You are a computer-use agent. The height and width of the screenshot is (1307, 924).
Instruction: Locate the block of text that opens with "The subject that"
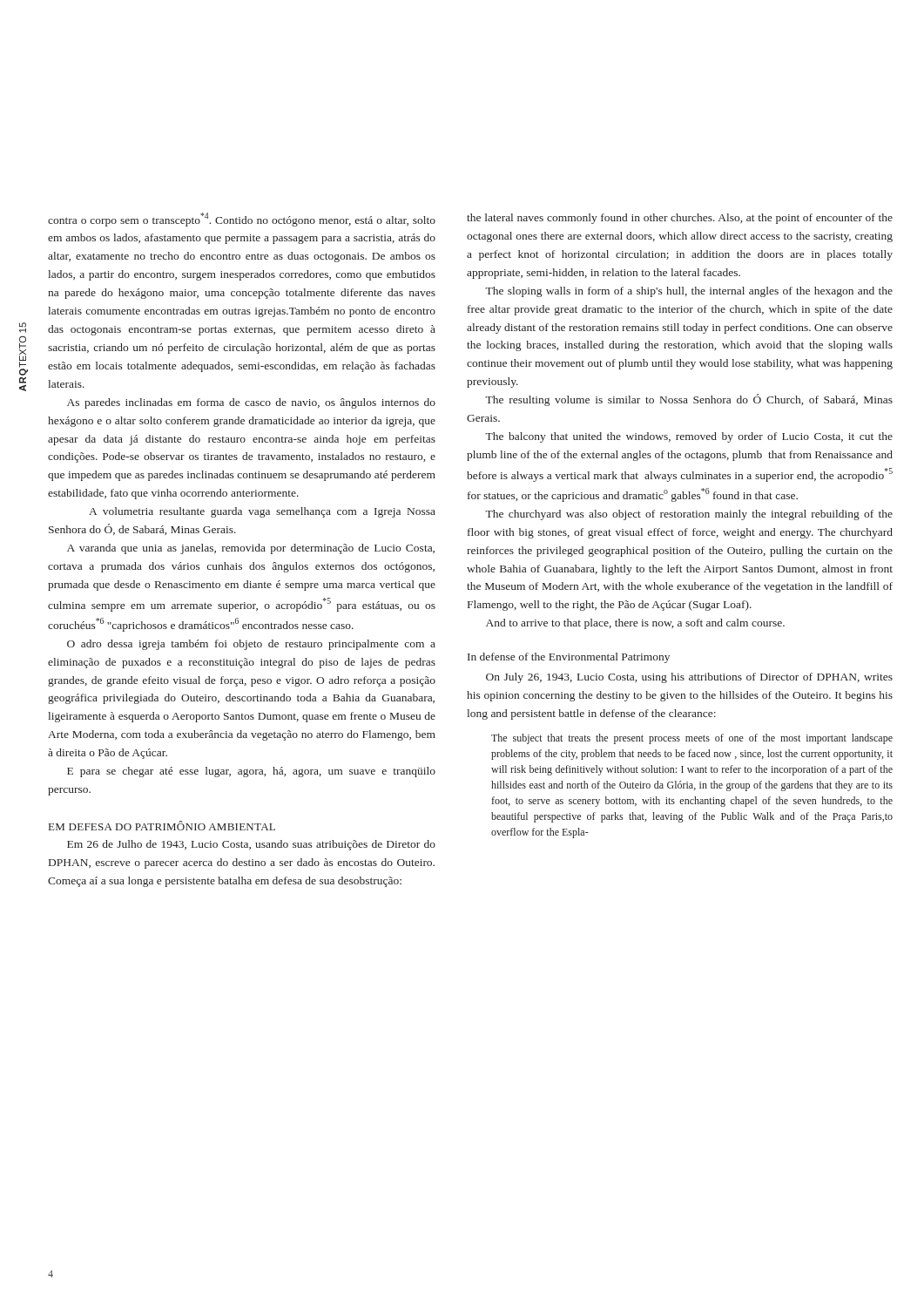(x=692, y=785)
